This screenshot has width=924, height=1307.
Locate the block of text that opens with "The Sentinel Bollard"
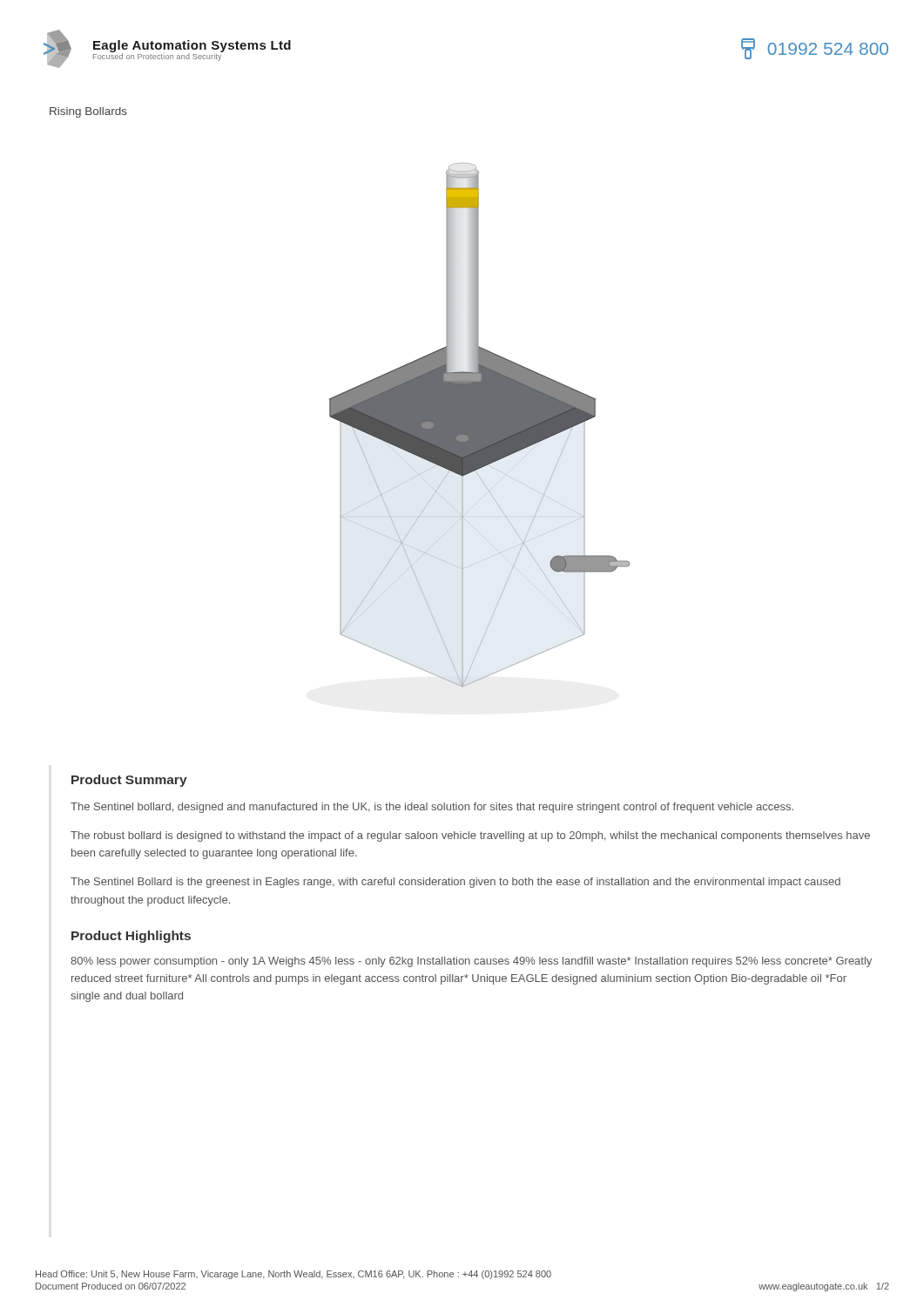pyautogui.click(x=456, y=890)
